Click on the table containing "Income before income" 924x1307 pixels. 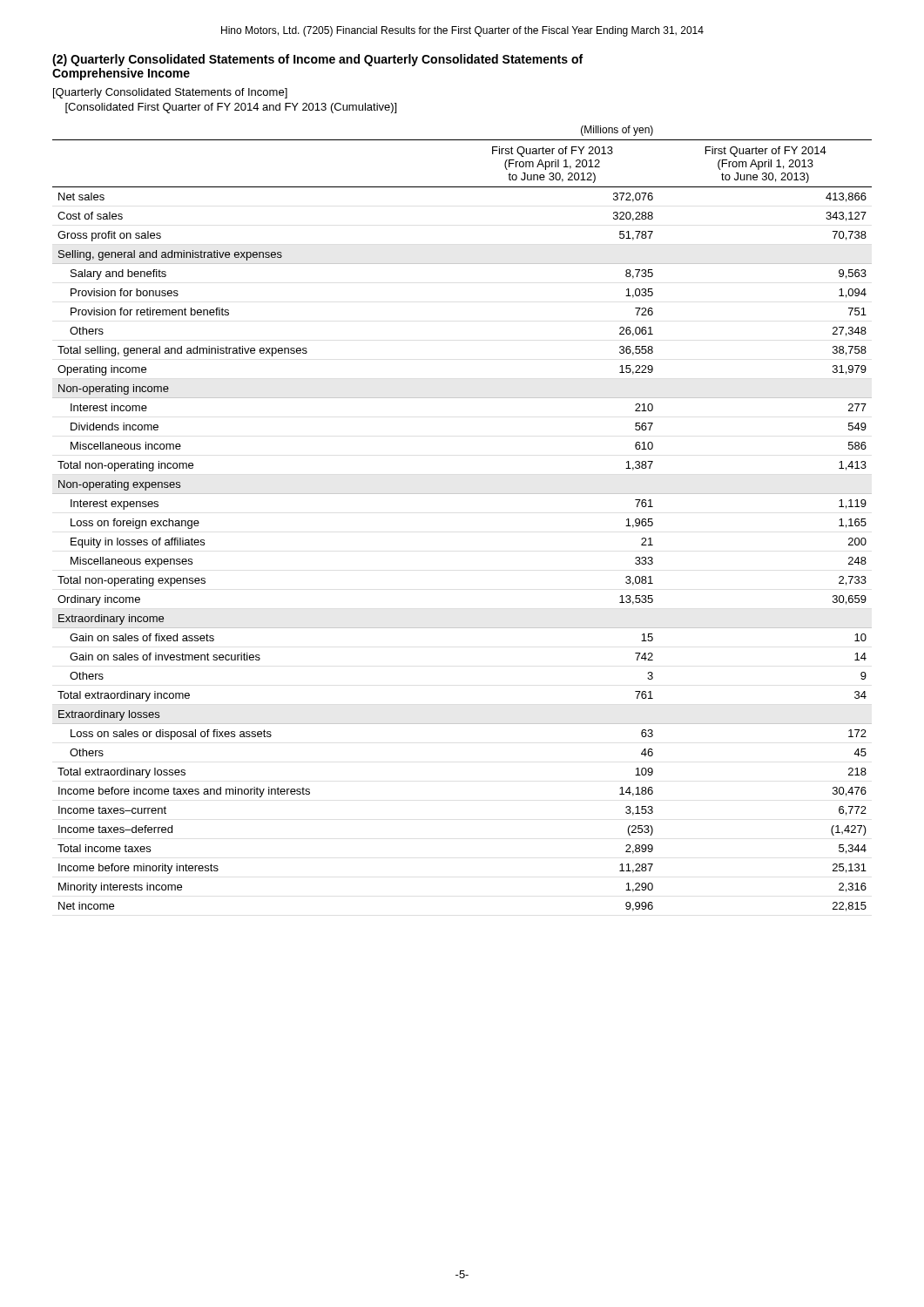click(462, 518)
